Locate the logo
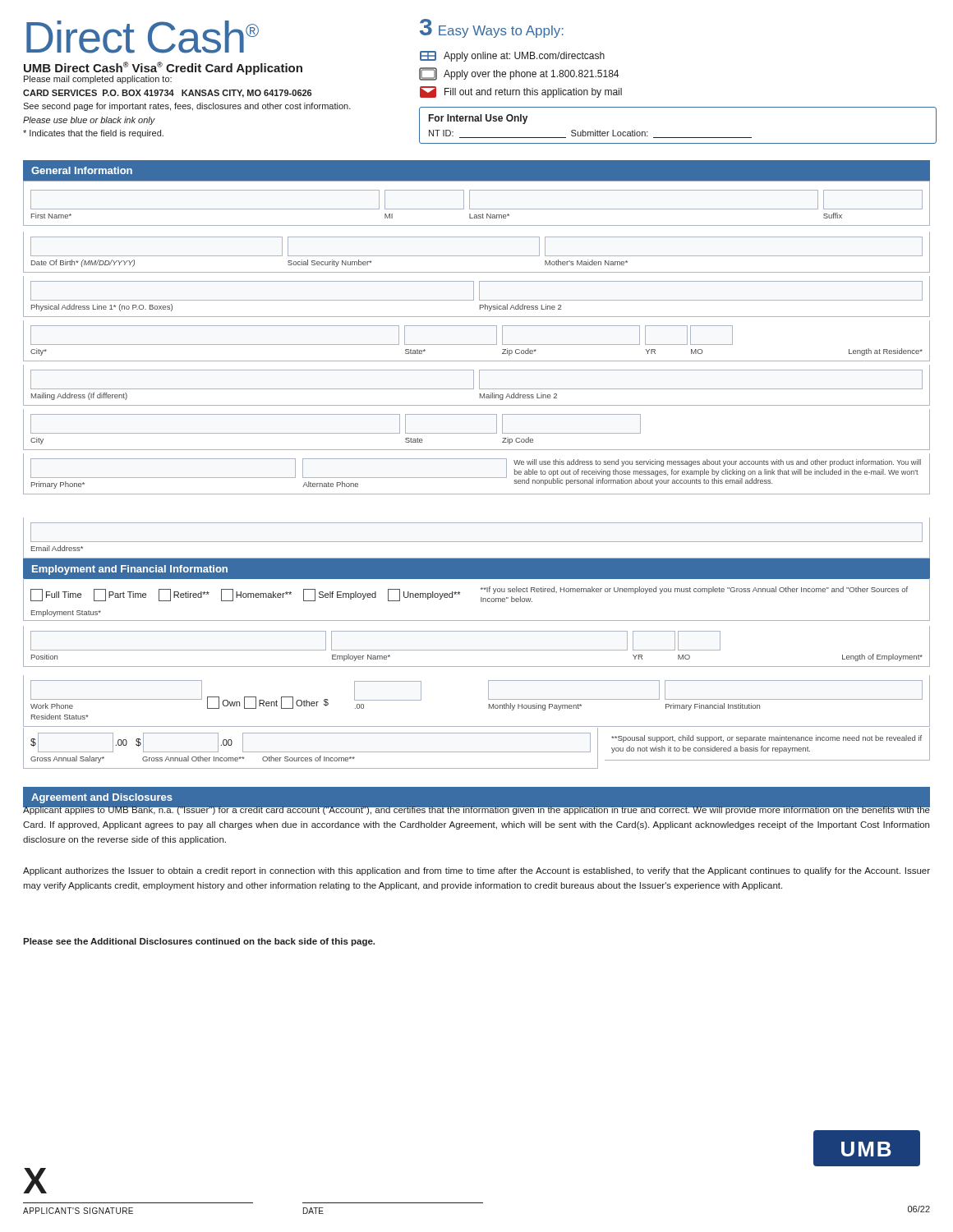 click(x=867, y=1148)
